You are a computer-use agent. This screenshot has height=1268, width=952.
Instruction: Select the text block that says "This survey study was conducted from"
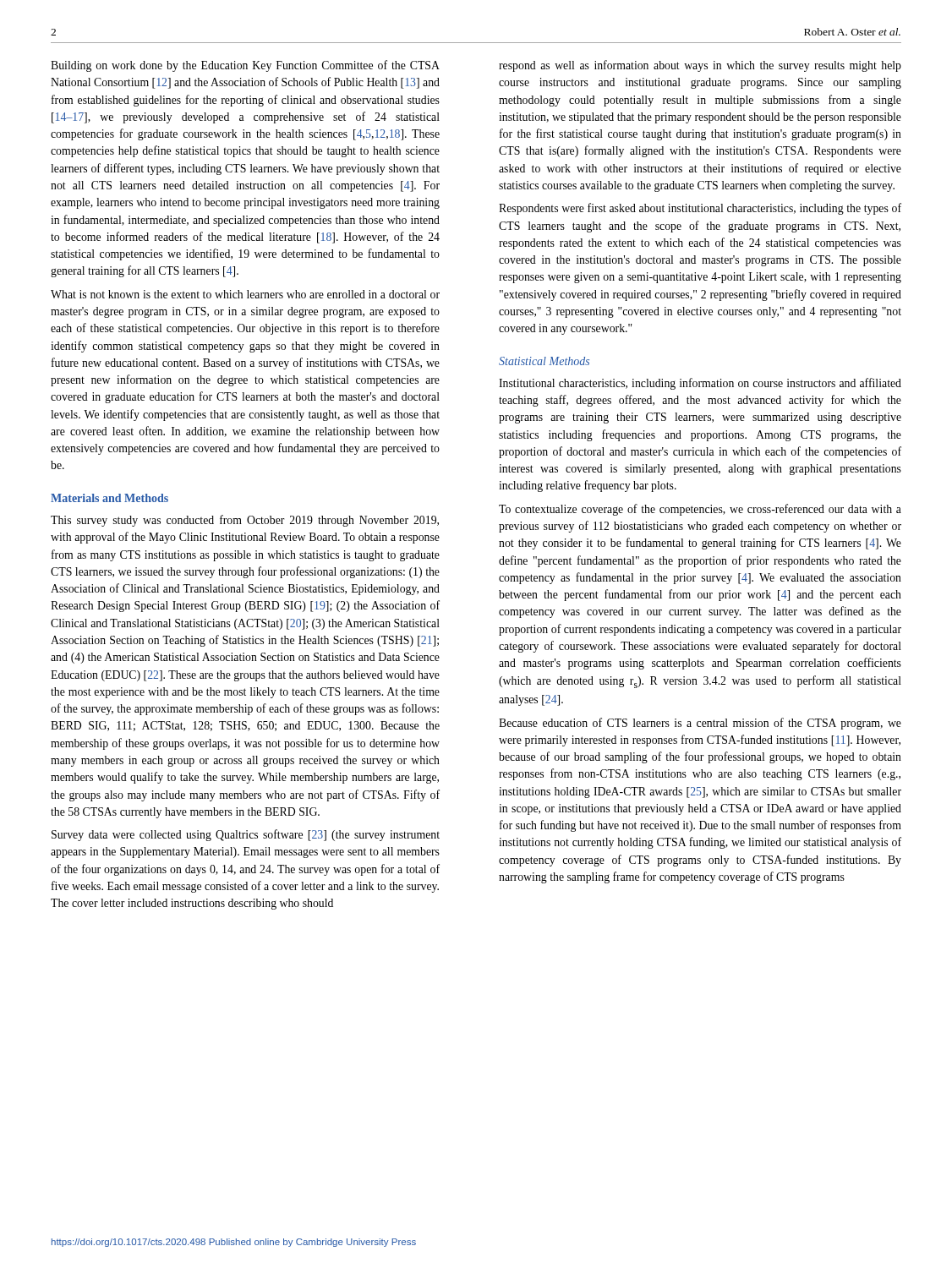[x=245, y=667]
